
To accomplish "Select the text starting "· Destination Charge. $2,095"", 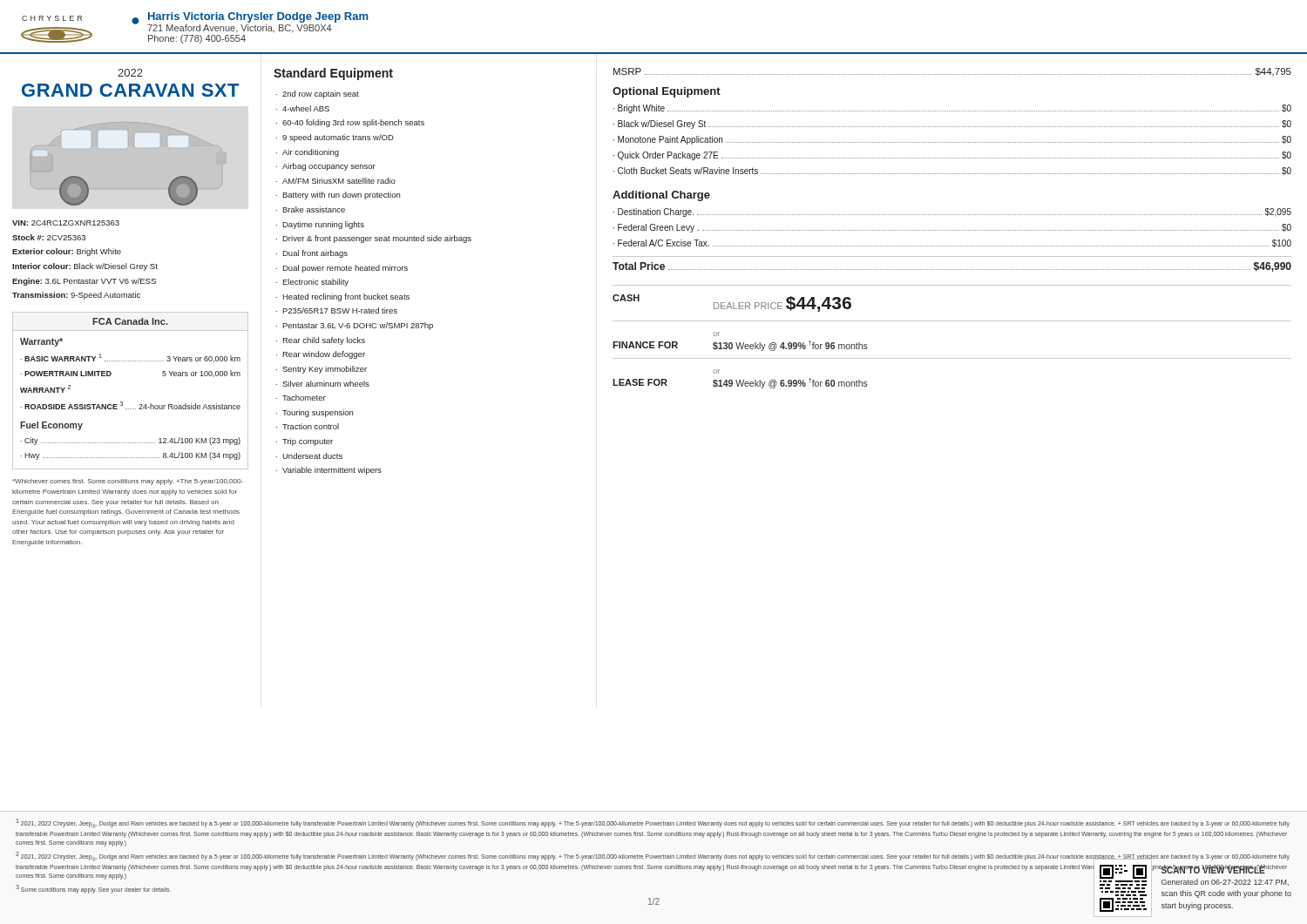I will click(x=952, y=213).
